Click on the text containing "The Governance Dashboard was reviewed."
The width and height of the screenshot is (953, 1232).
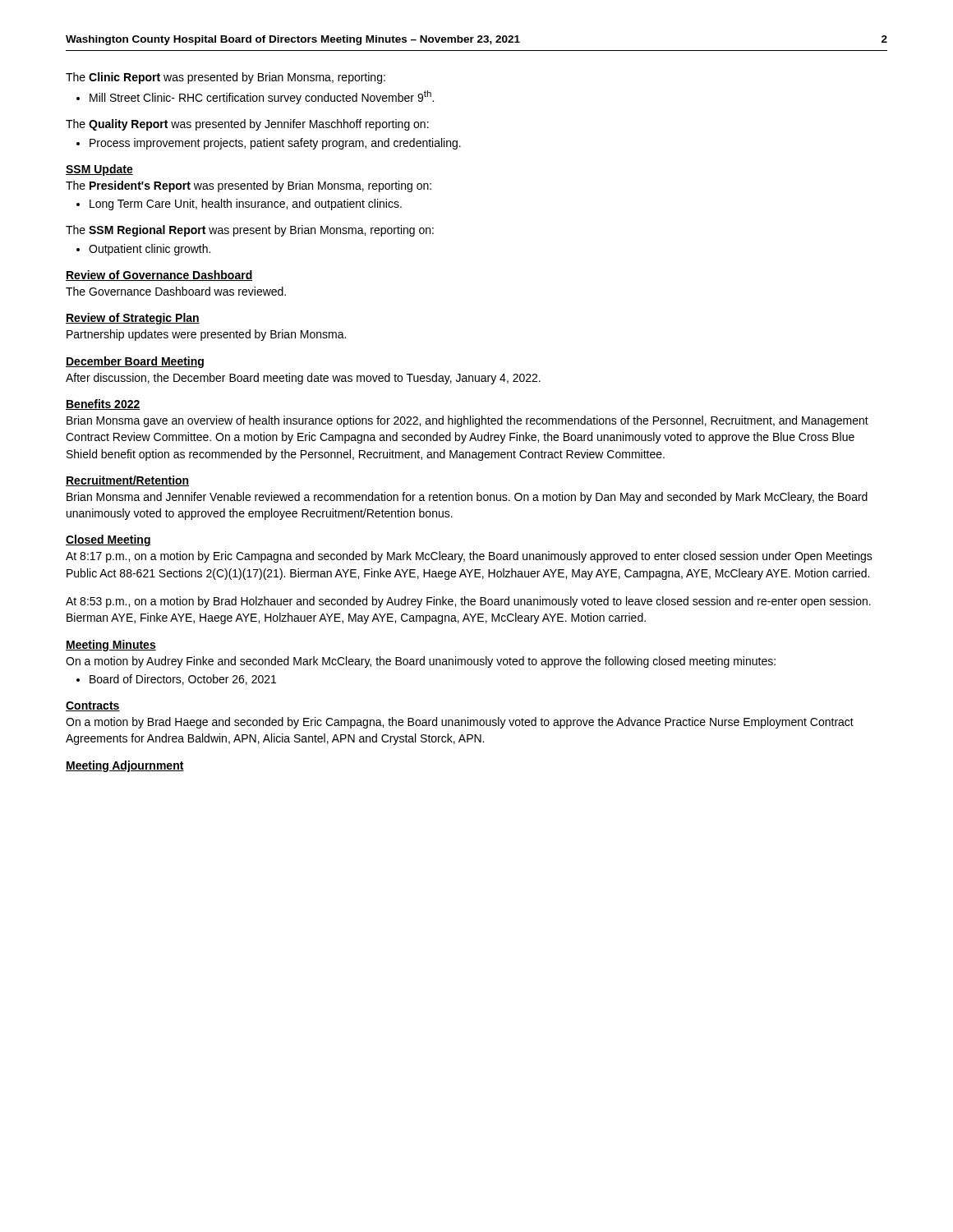click(176, 292)
